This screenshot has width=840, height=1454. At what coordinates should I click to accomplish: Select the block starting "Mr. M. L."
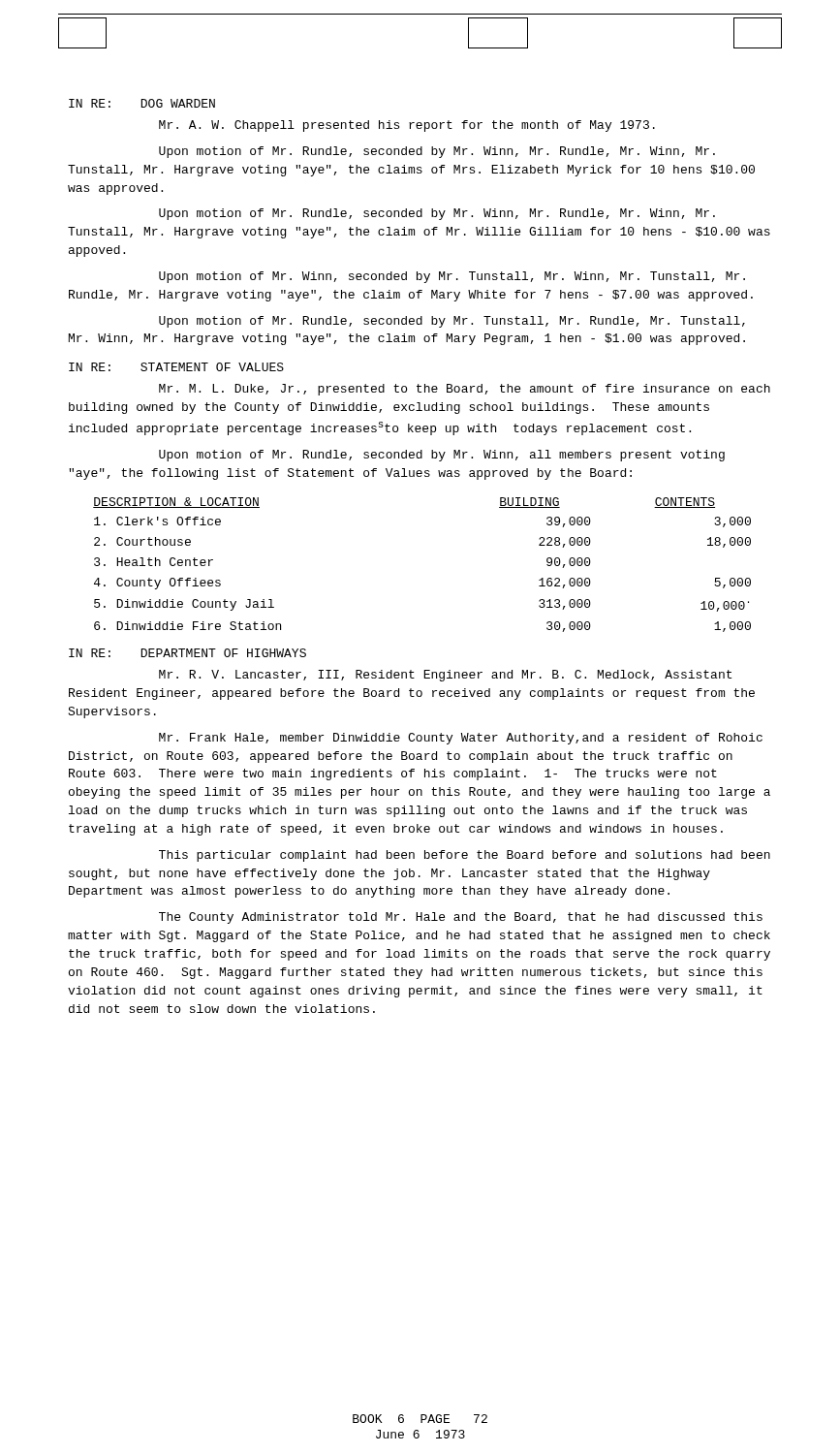pyautogui.click(x=419, y=409)
